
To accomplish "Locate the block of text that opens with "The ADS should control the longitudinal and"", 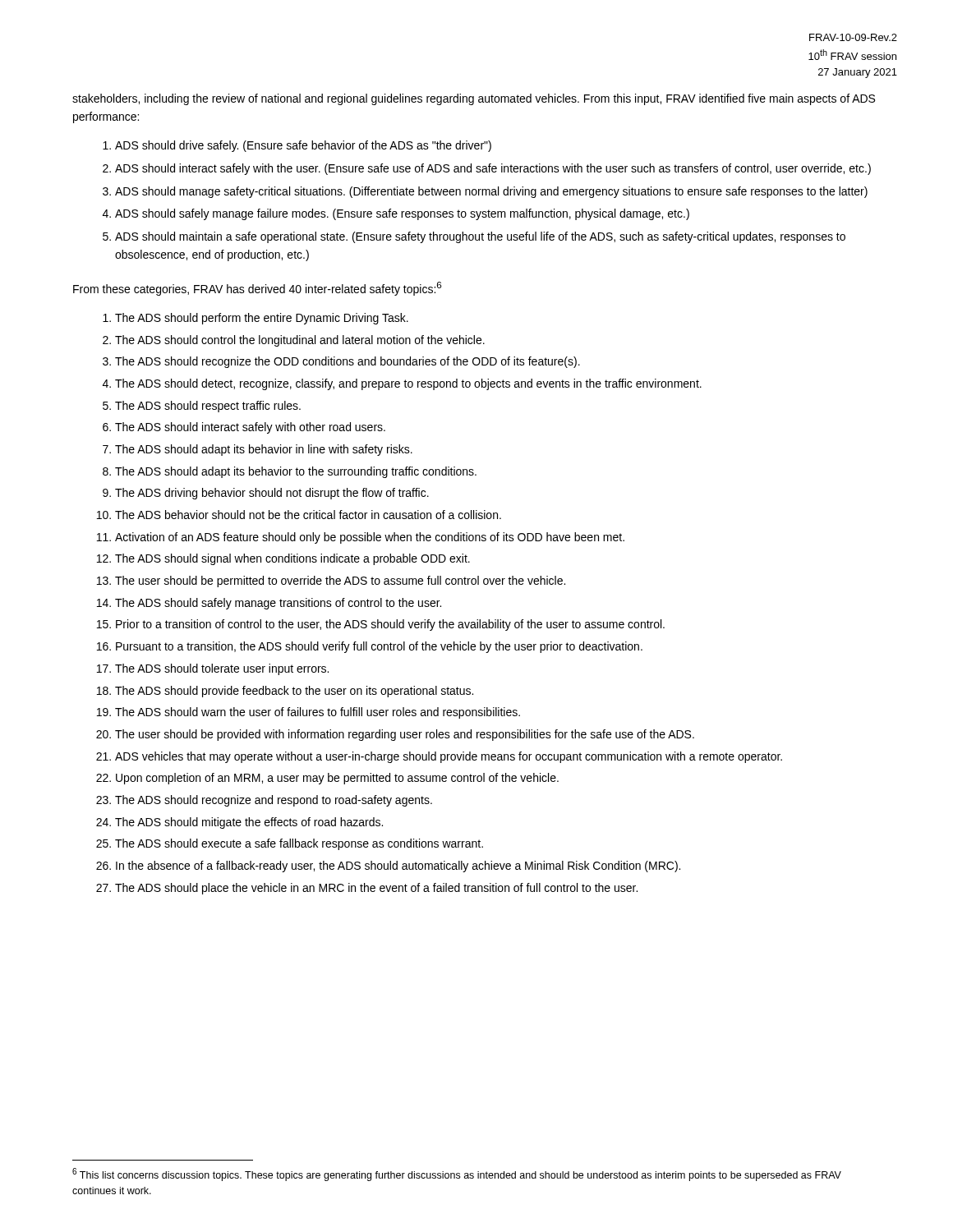I will point(300,340).
